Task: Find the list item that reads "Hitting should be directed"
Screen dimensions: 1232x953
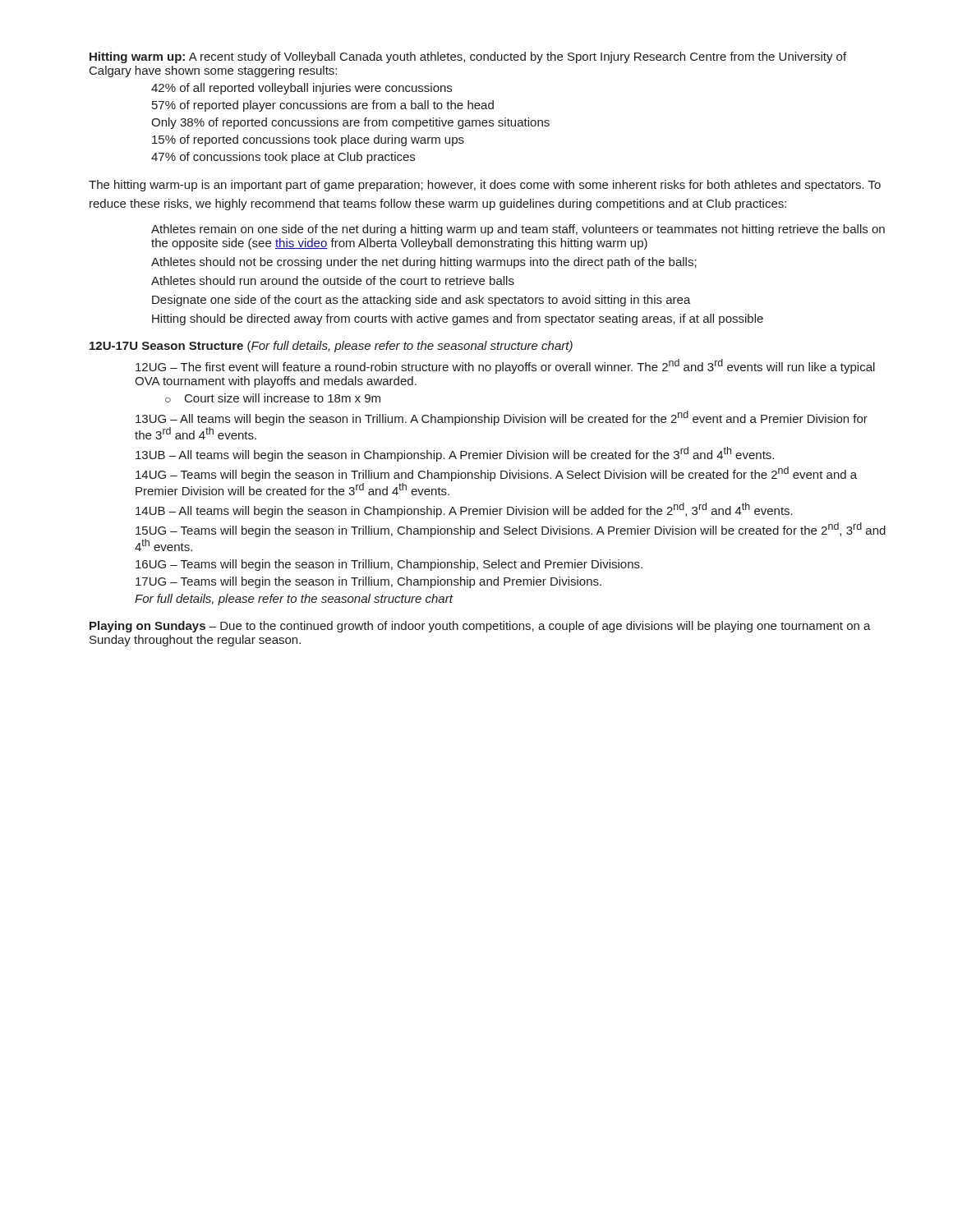Action: [x=519, y=318]
